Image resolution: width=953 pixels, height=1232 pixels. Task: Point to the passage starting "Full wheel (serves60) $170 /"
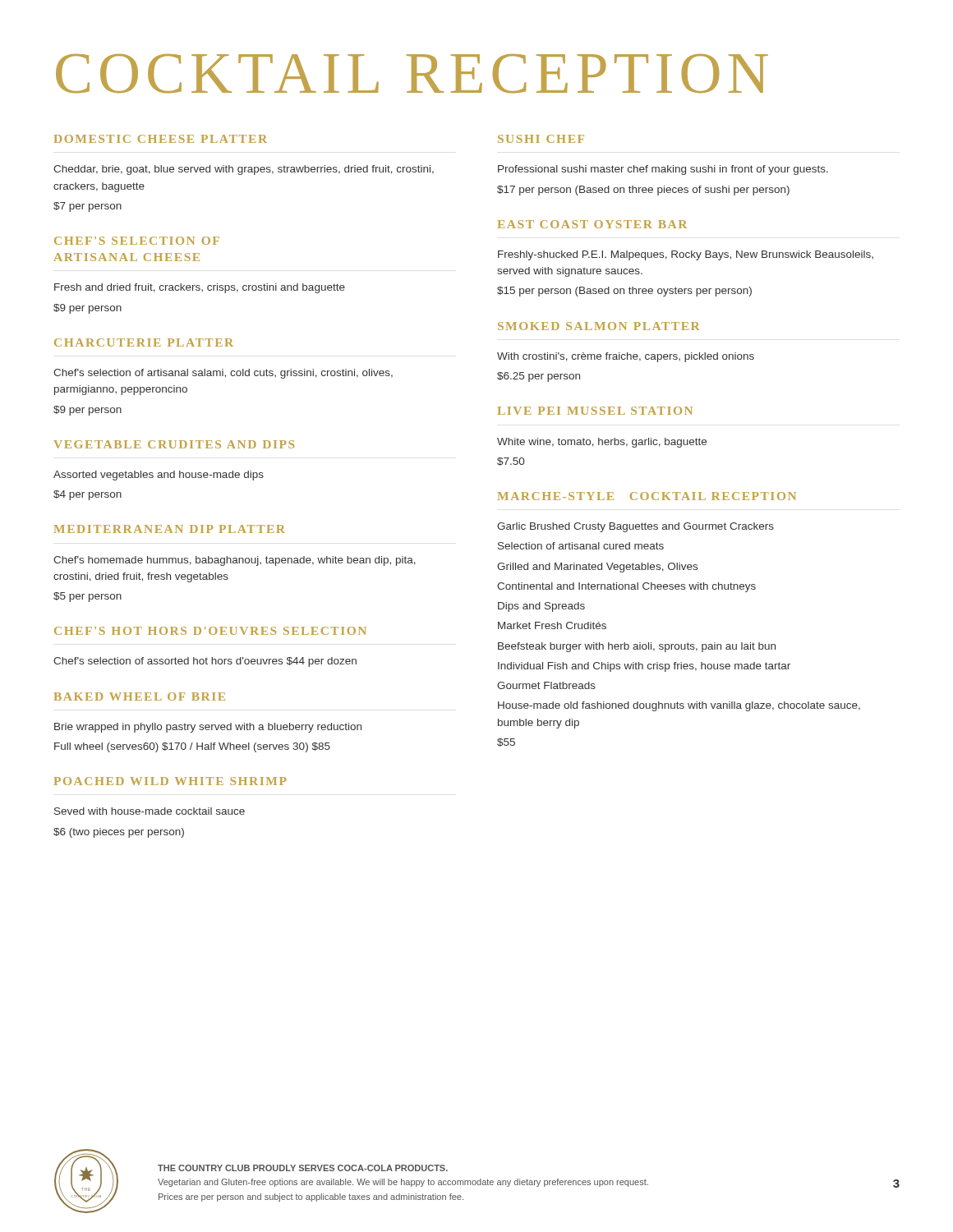(x=255, y=747)
